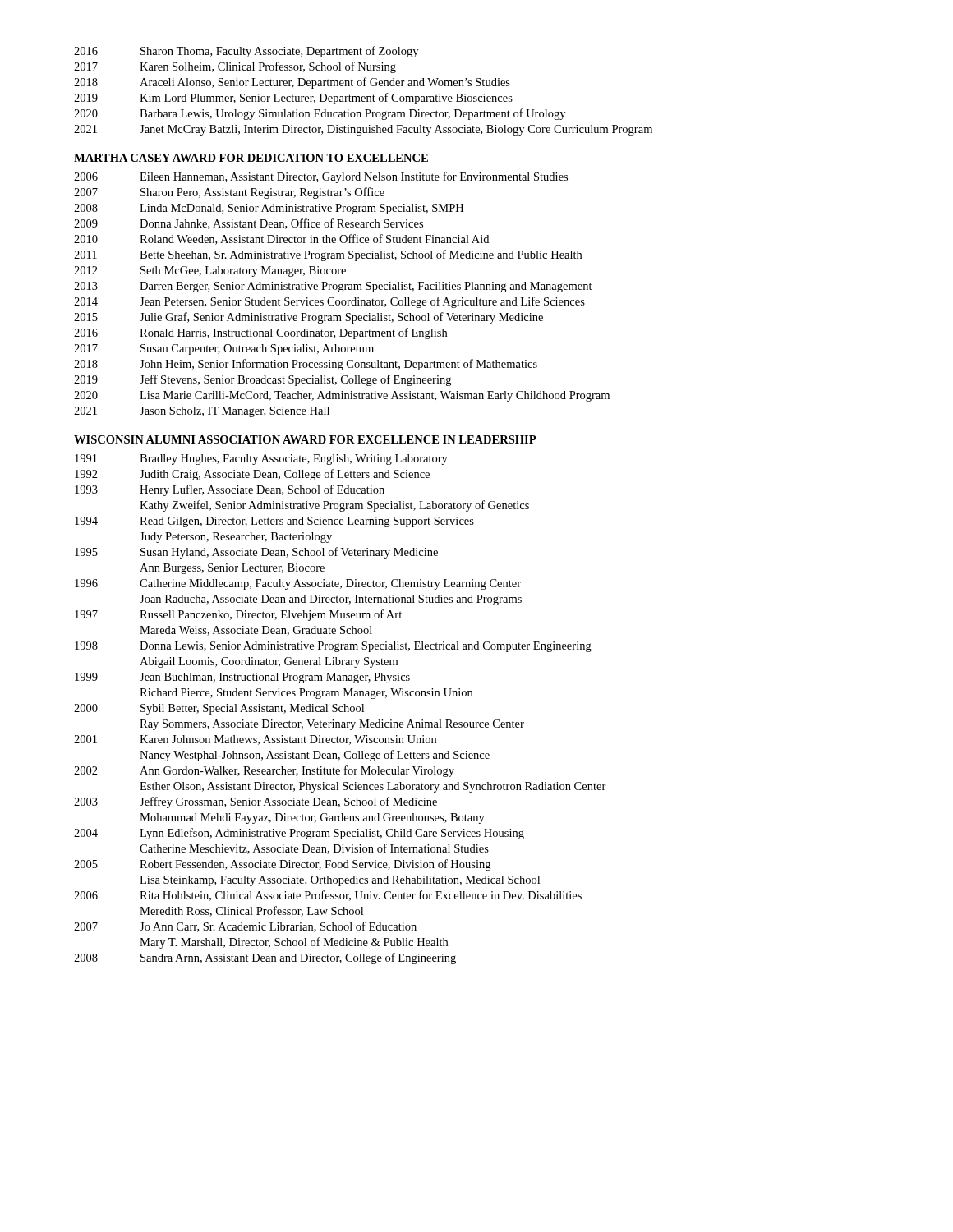Click on the passage starting "Abigail Loomis, Coordinator,"

pos(269,662)
